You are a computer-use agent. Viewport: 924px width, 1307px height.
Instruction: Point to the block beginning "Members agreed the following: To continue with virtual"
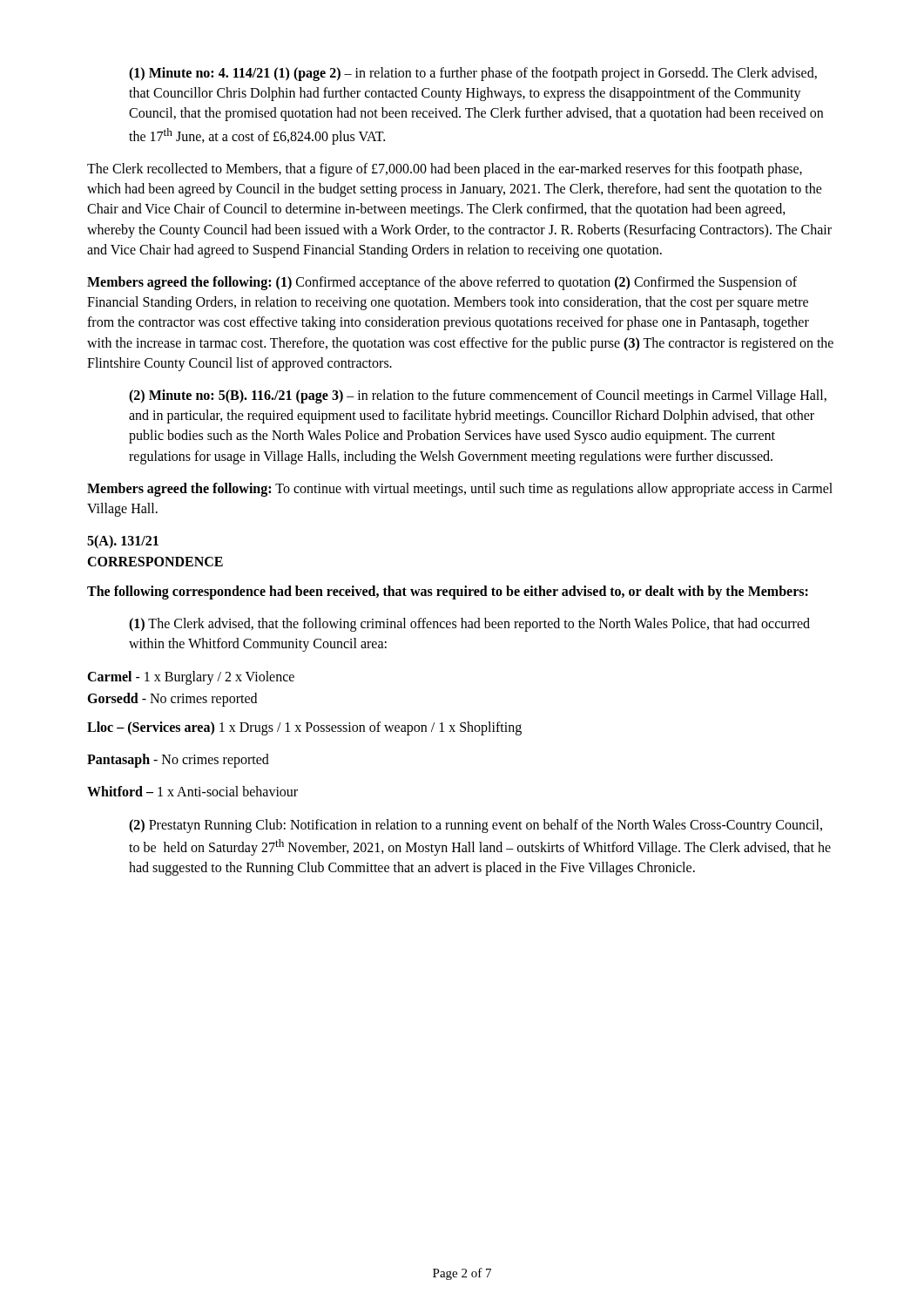[x=462, y=498]
